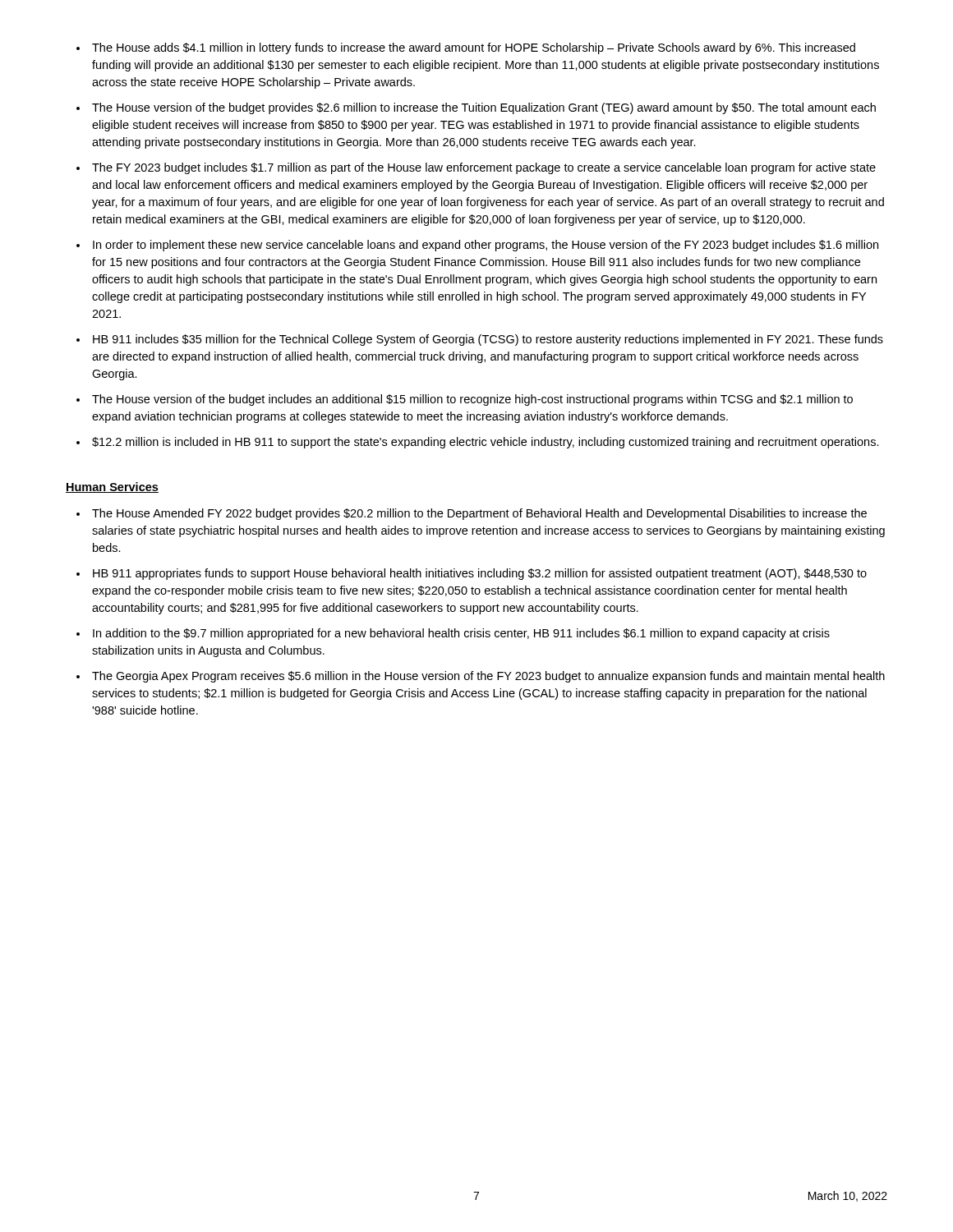The height and width of the screenshot is (1232, 953).
Task: Select the list item with the text "The Georgia Apex"
Action: click(x=489, y=694)
